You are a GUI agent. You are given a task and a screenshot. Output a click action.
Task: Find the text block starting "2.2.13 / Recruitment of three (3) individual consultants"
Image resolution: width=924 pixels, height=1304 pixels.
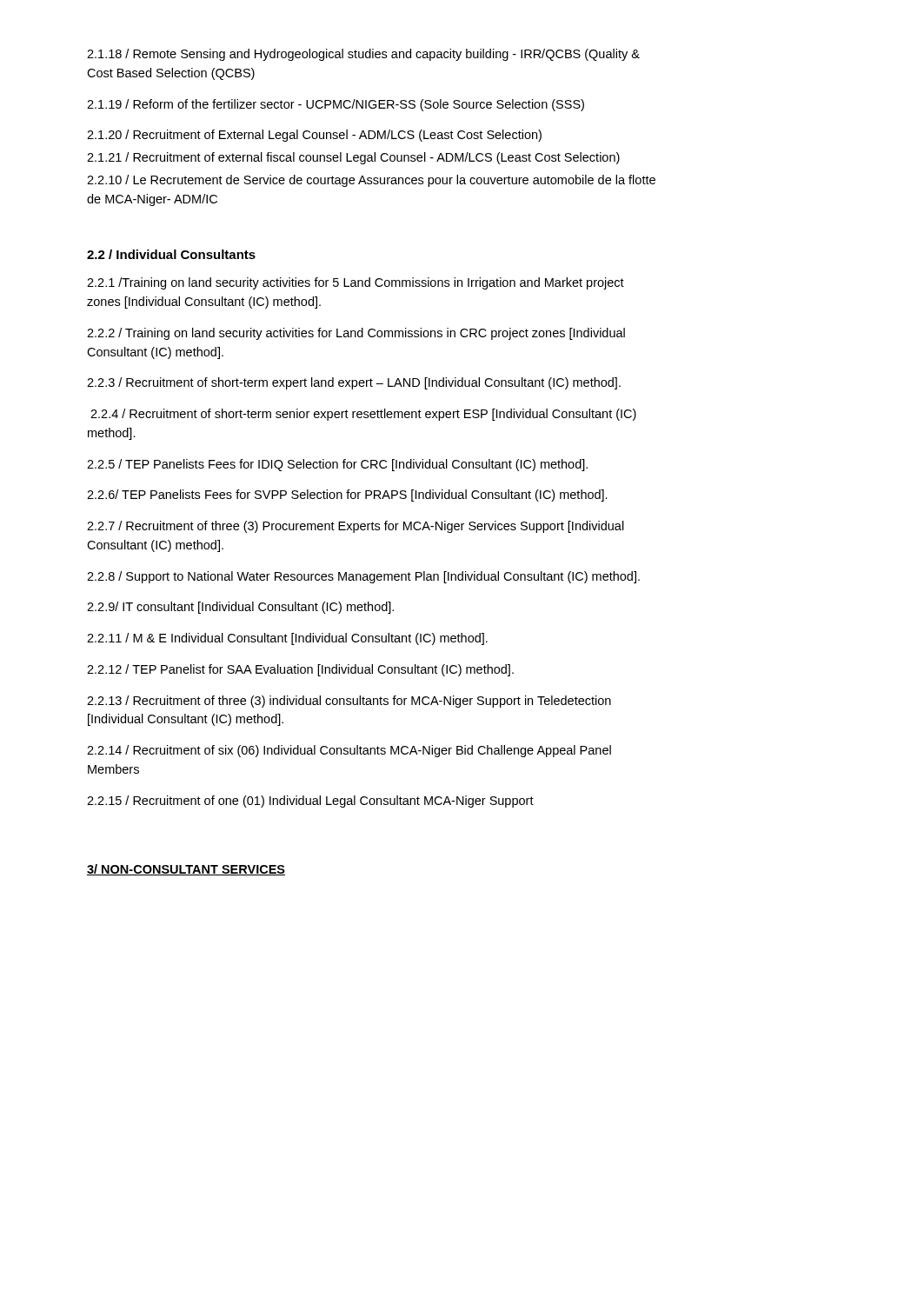click(349, 710)
